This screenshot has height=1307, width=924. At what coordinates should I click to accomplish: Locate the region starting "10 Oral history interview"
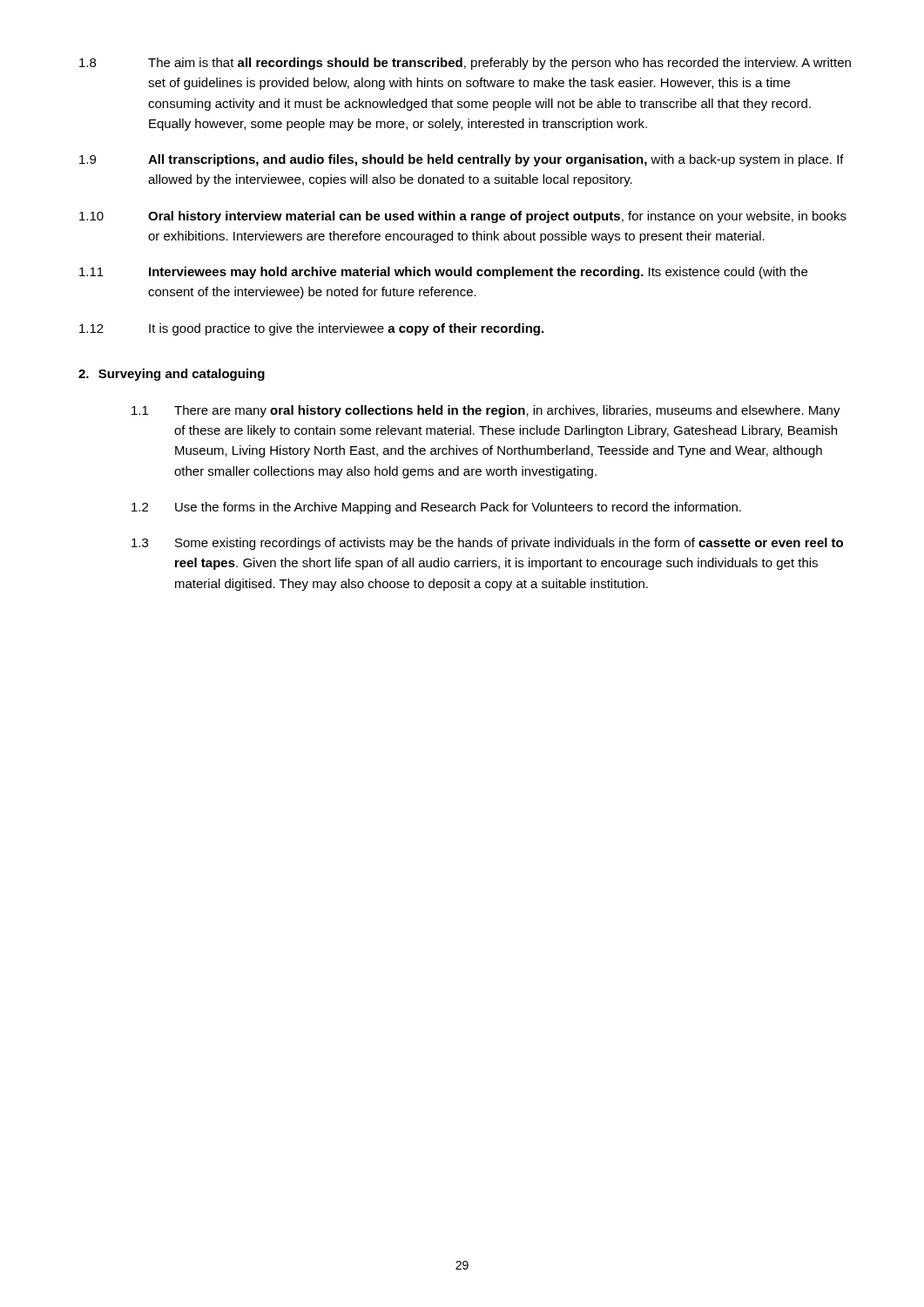point(466,225)
